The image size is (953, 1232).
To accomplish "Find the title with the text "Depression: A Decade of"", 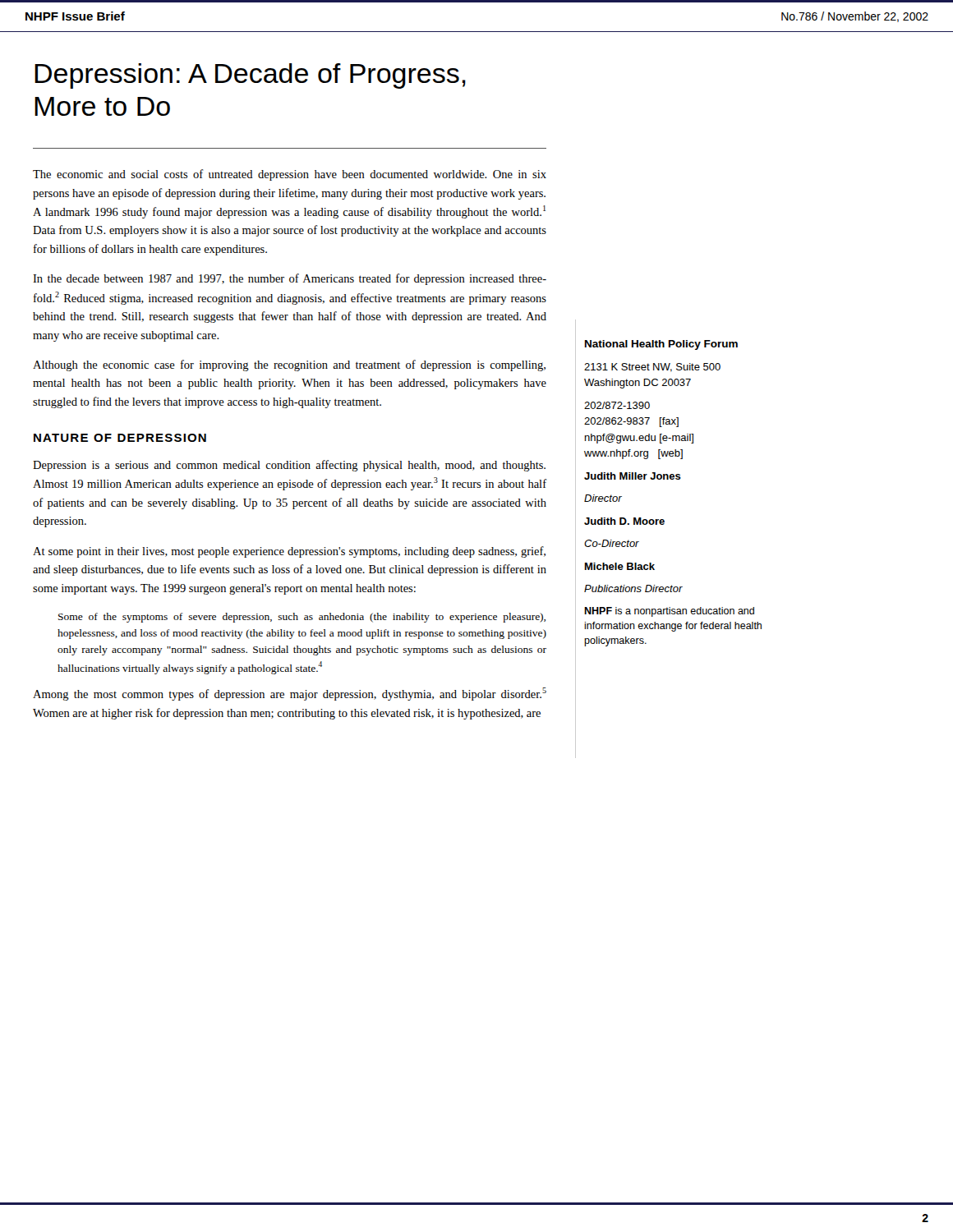I will 290,90.
